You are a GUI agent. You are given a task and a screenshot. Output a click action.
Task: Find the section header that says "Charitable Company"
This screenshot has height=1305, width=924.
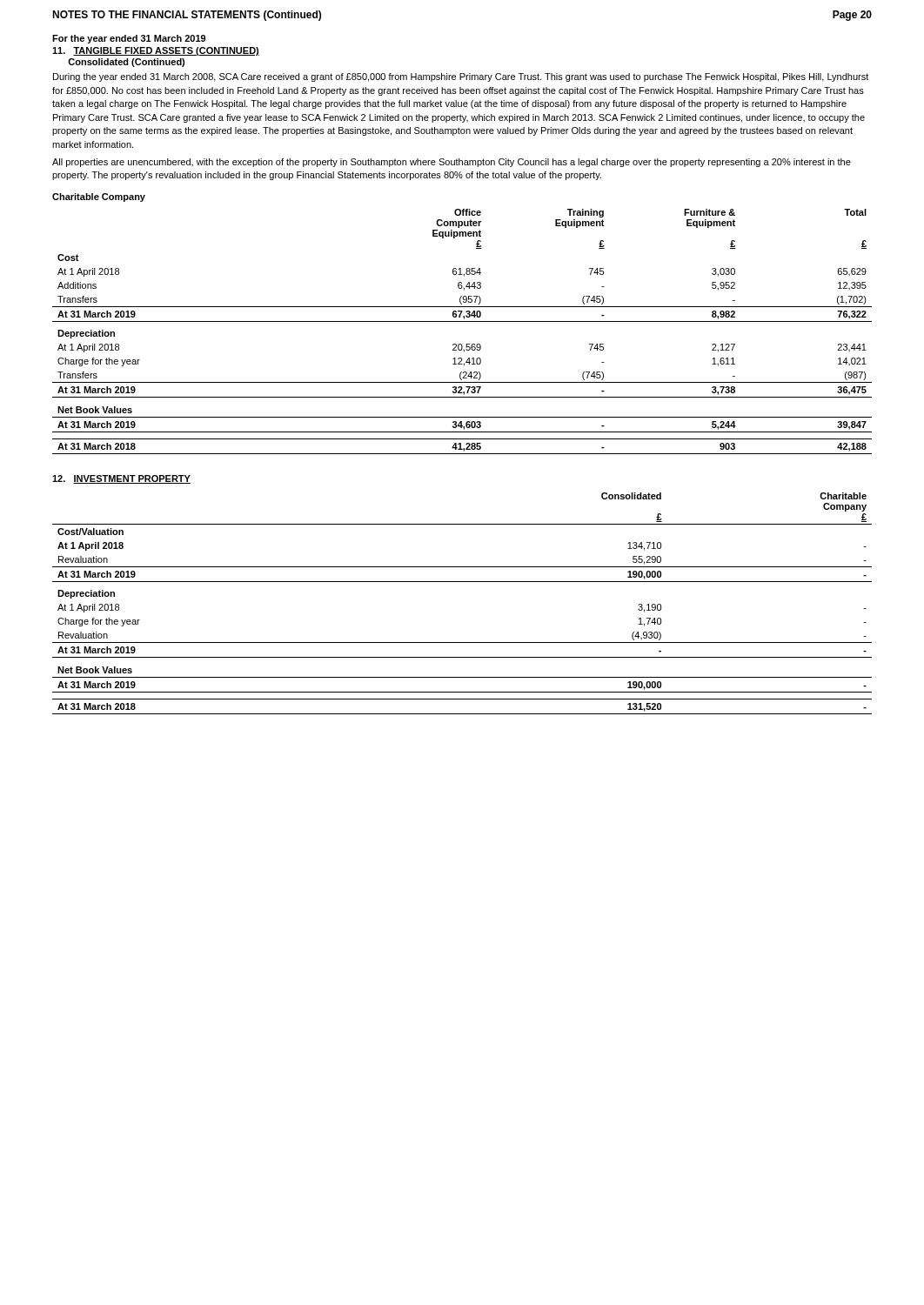coord(99,197)
